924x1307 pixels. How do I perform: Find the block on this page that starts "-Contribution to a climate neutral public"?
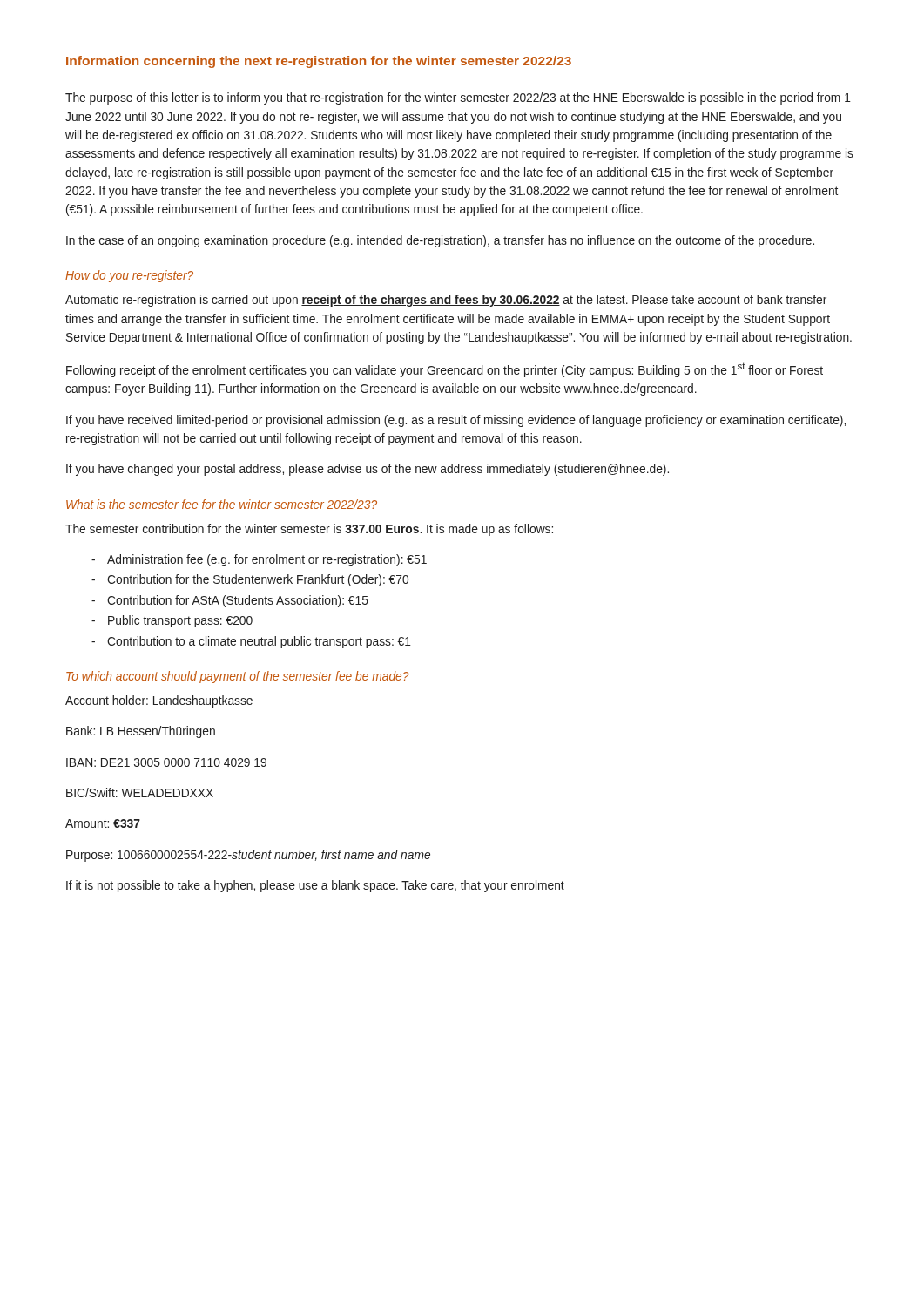click(251, 642)
